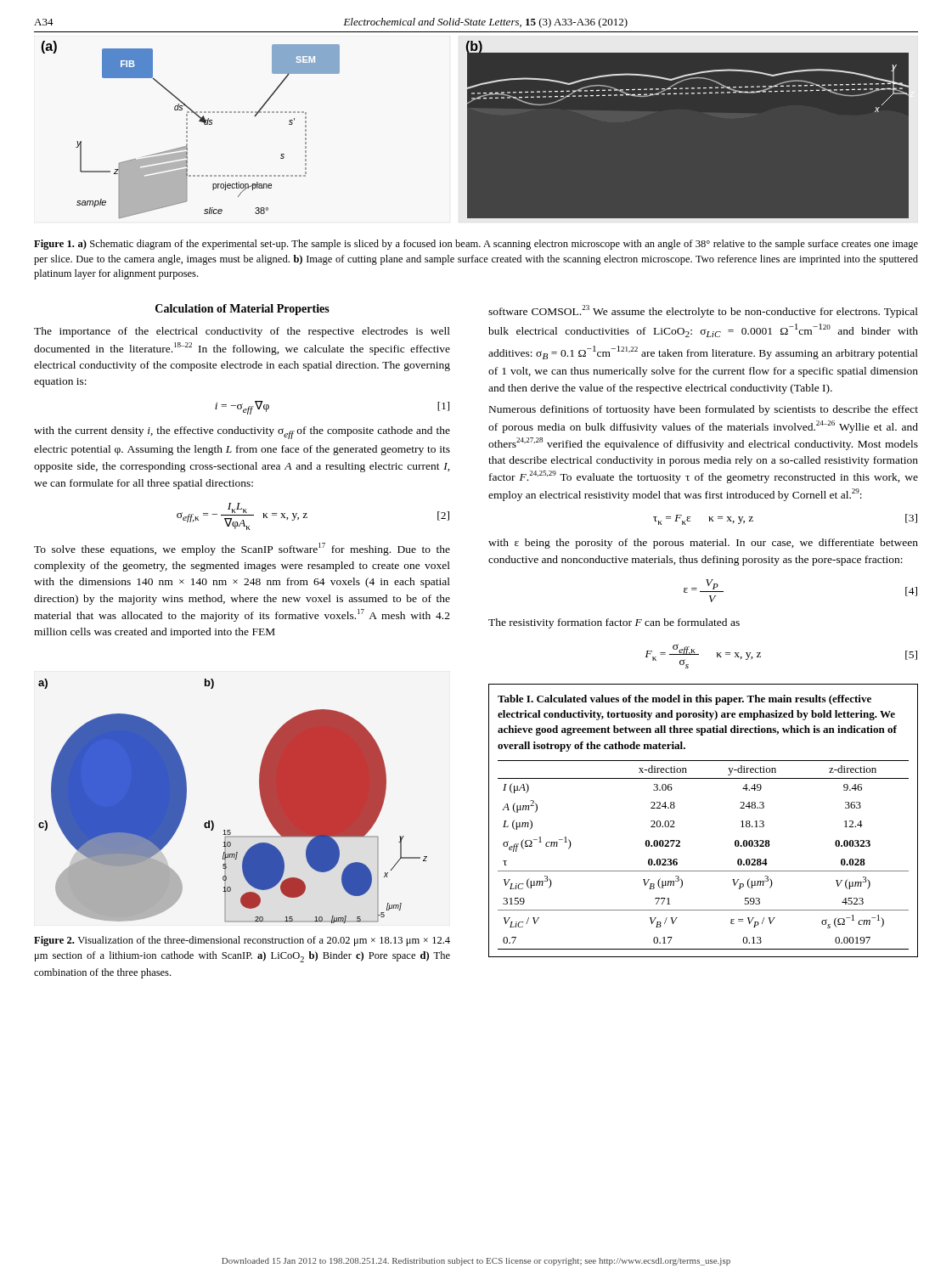Viewport: 952px width, 1274px height.
Task: Find the block on this page that starts "The importance of"
Action: [x=242, y=356]
